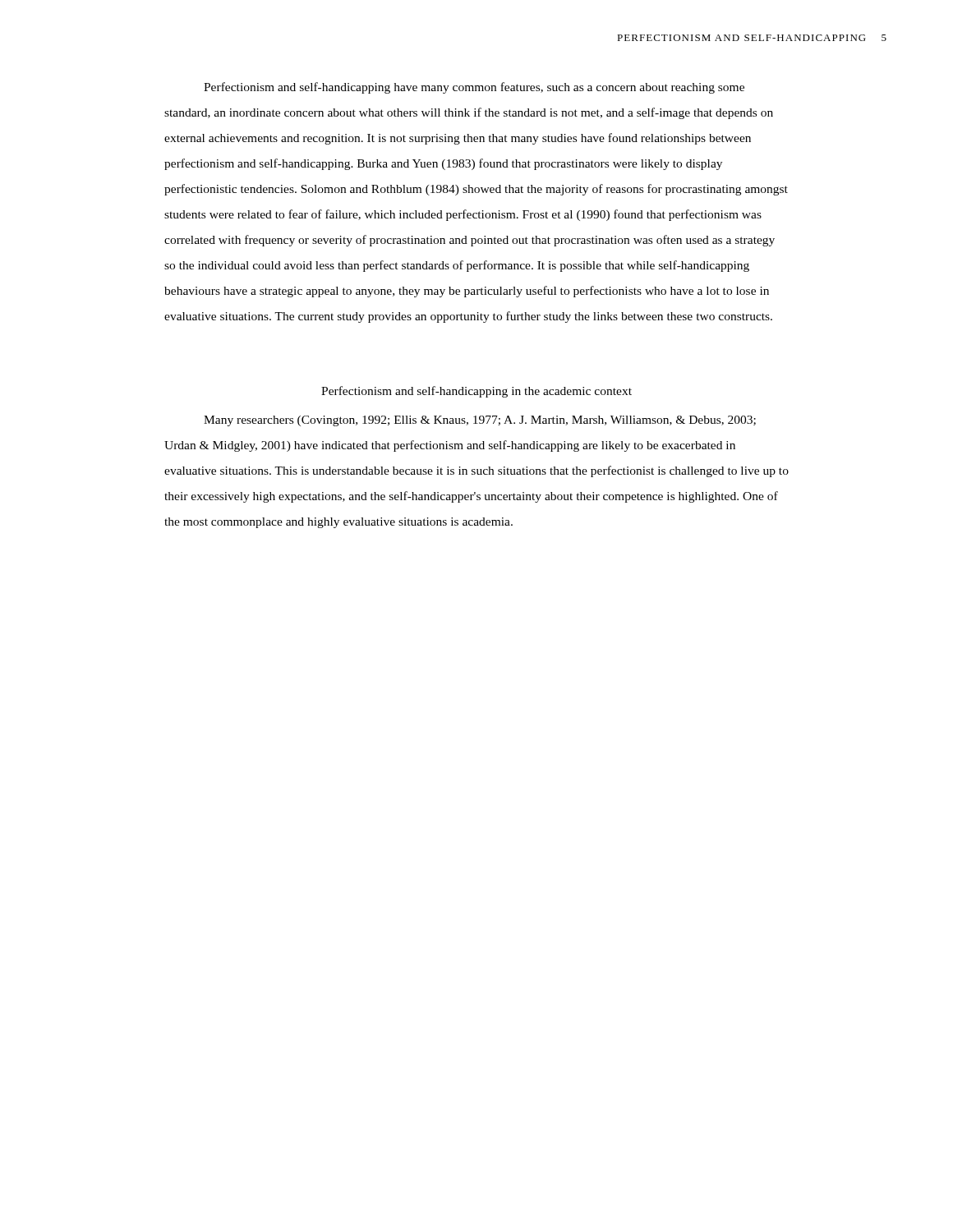Find the block starting "Many researchers (Covington, 1992; Ellis & Knaus,"
The width and height of the screenshot is (953, 1232).
[476, 470]
